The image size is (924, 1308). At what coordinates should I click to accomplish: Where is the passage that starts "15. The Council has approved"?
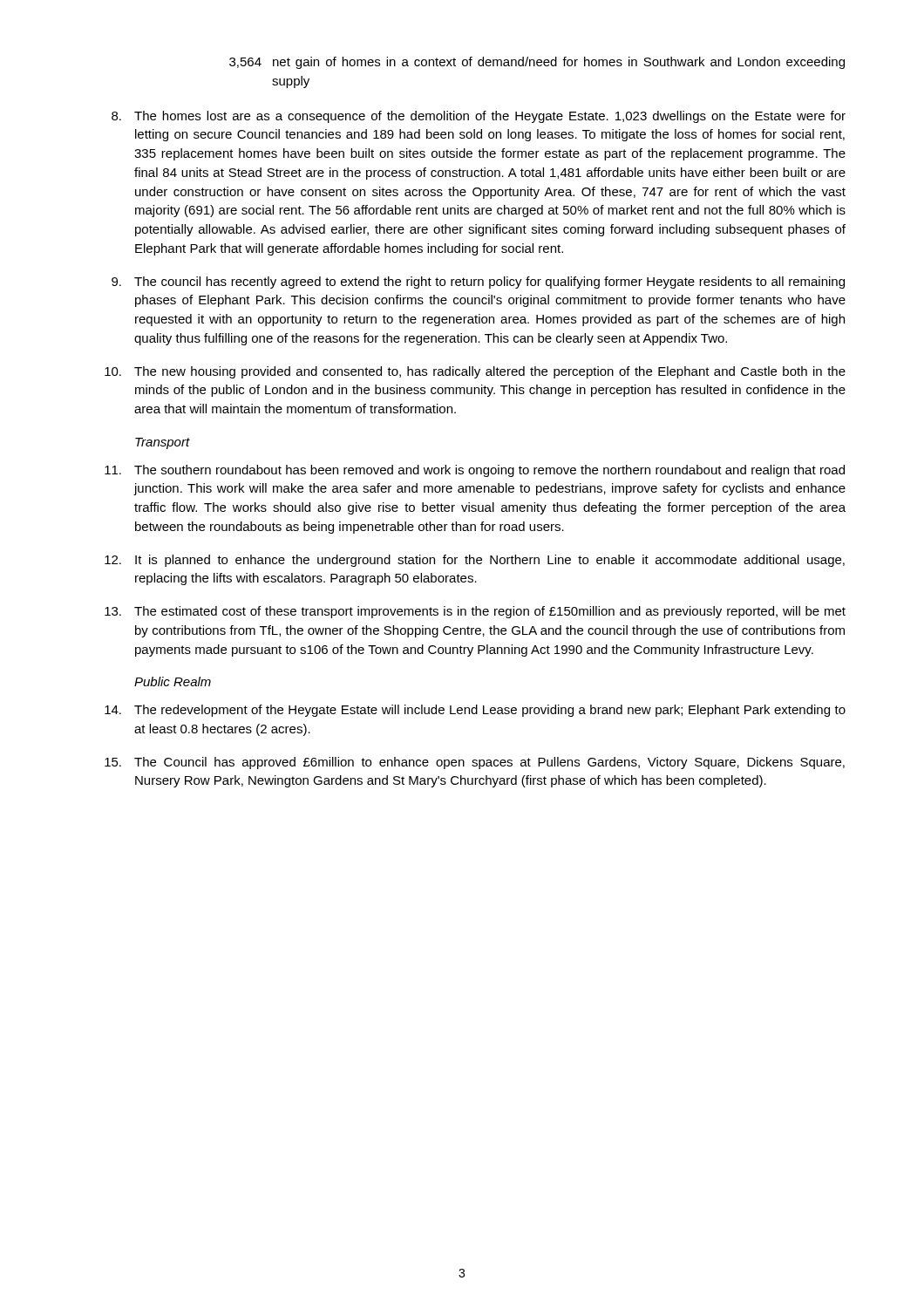[x=462, y=771]
